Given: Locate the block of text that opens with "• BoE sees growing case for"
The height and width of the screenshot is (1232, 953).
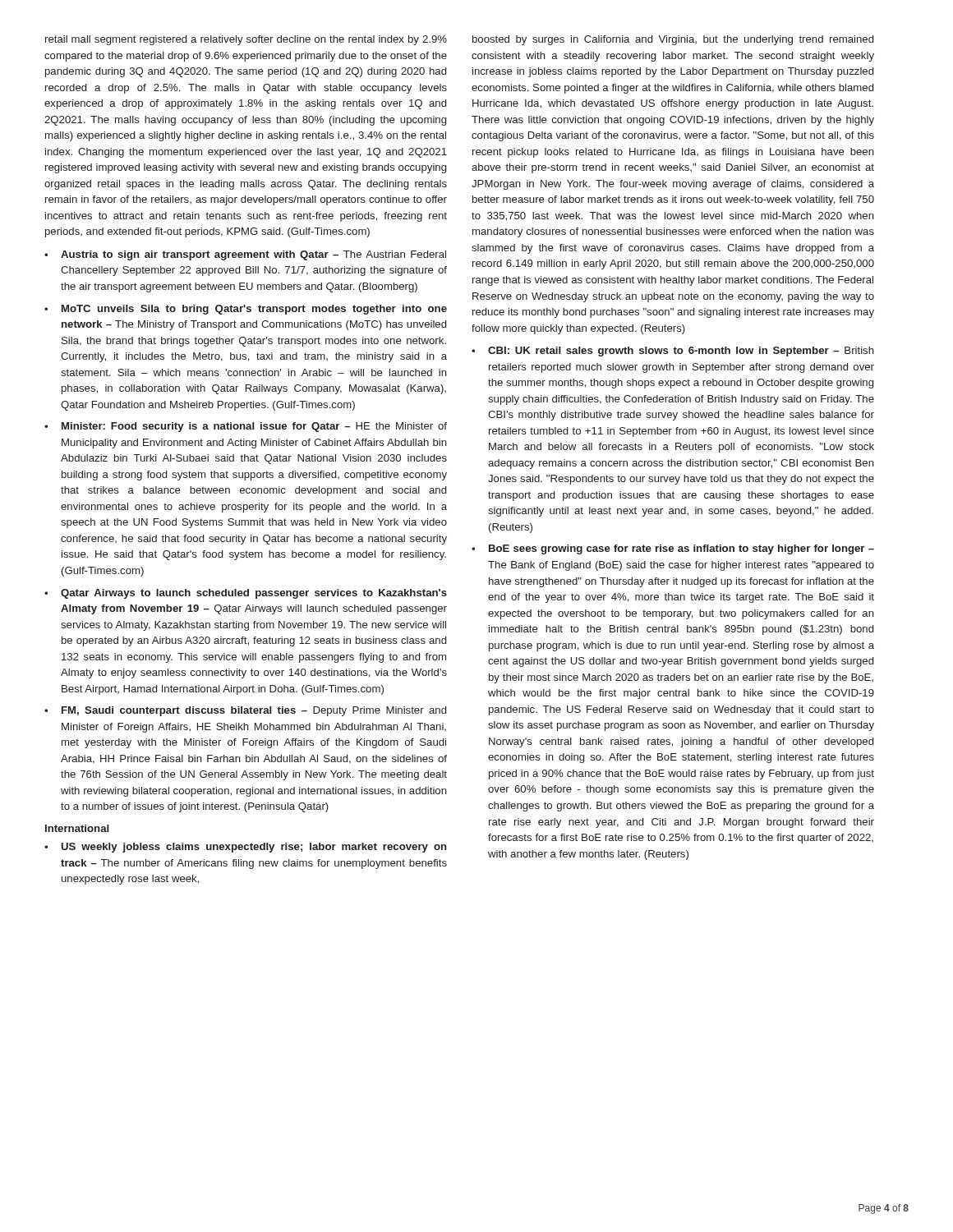Looking at the screenshot, I should coord(673,701).
